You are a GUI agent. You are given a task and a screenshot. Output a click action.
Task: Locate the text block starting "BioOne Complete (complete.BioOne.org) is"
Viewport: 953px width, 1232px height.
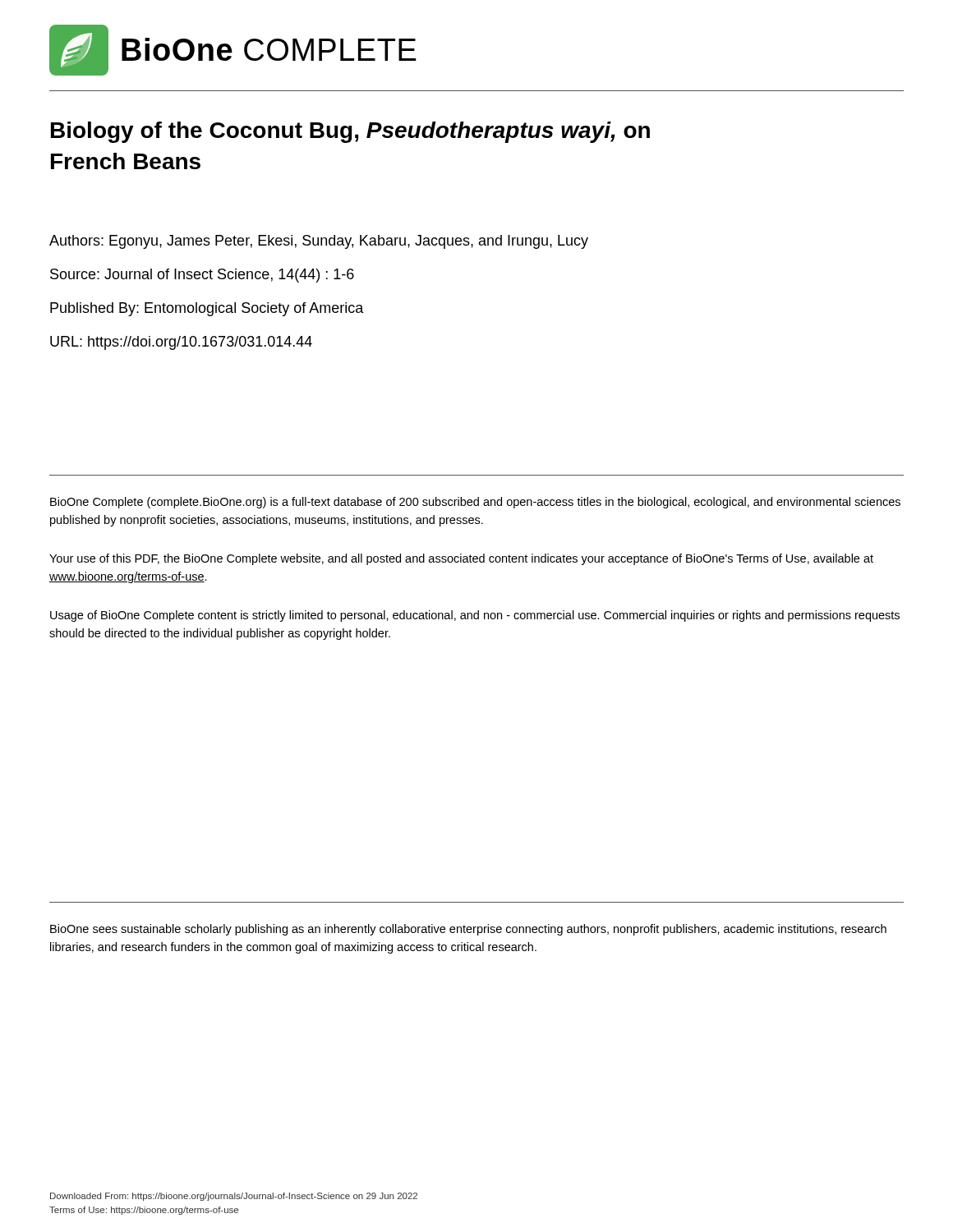[x=475, y=511]
